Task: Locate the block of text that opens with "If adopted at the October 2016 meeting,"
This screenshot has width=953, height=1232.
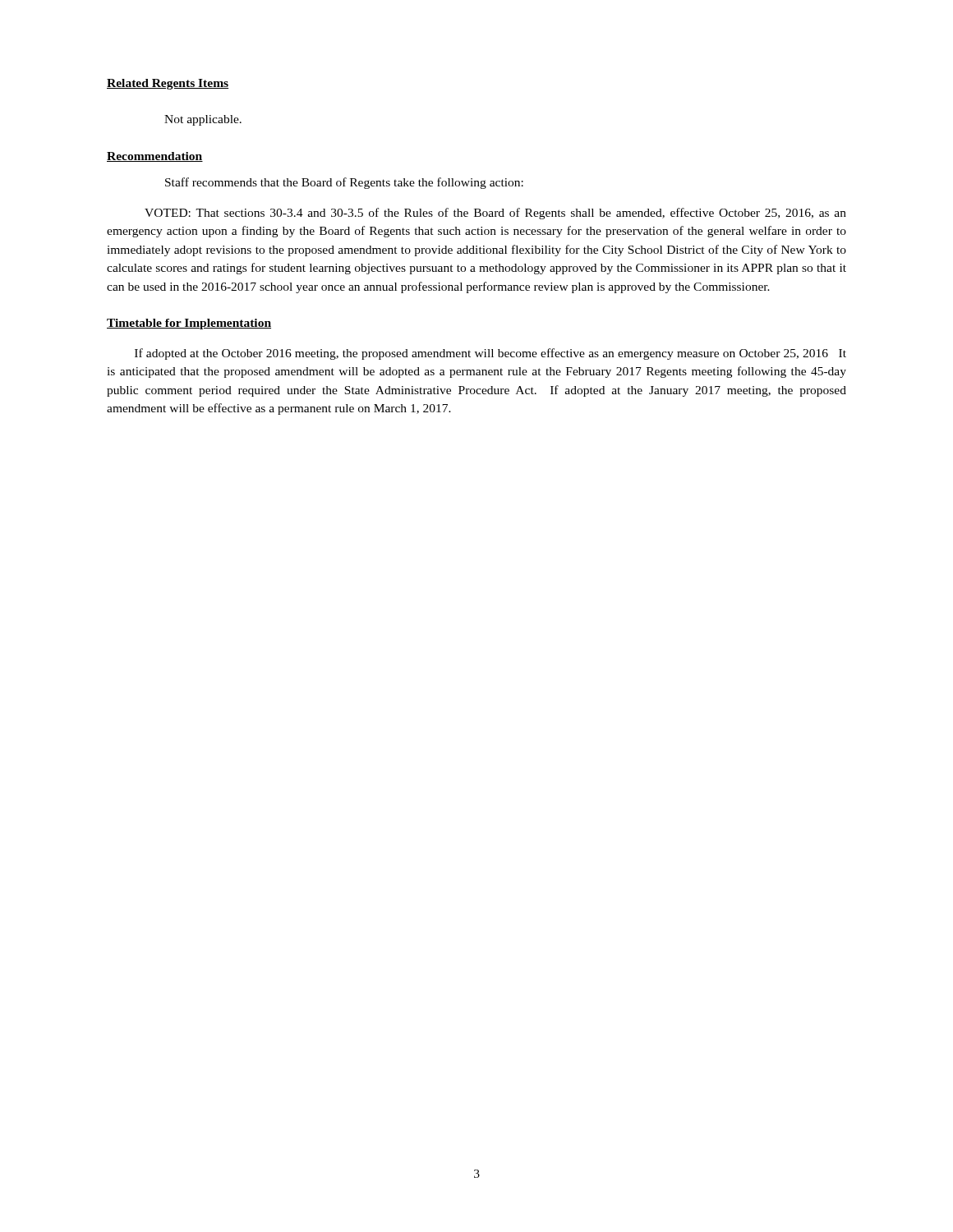Action: point(476,380)
